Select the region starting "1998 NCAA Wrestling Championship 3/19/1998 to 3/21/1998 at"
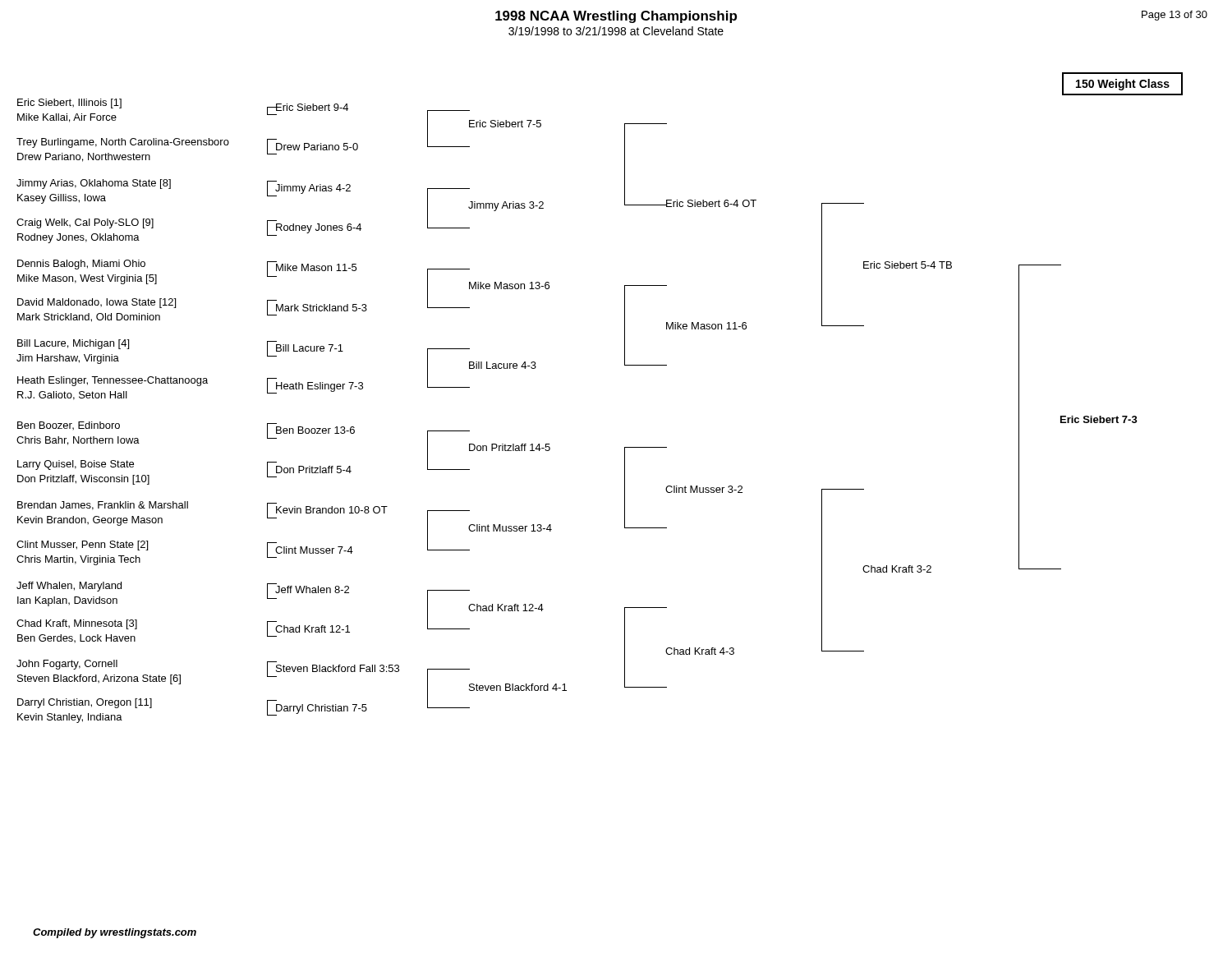The width and height of the screenshot is (1232, 953). coord(616,23)
